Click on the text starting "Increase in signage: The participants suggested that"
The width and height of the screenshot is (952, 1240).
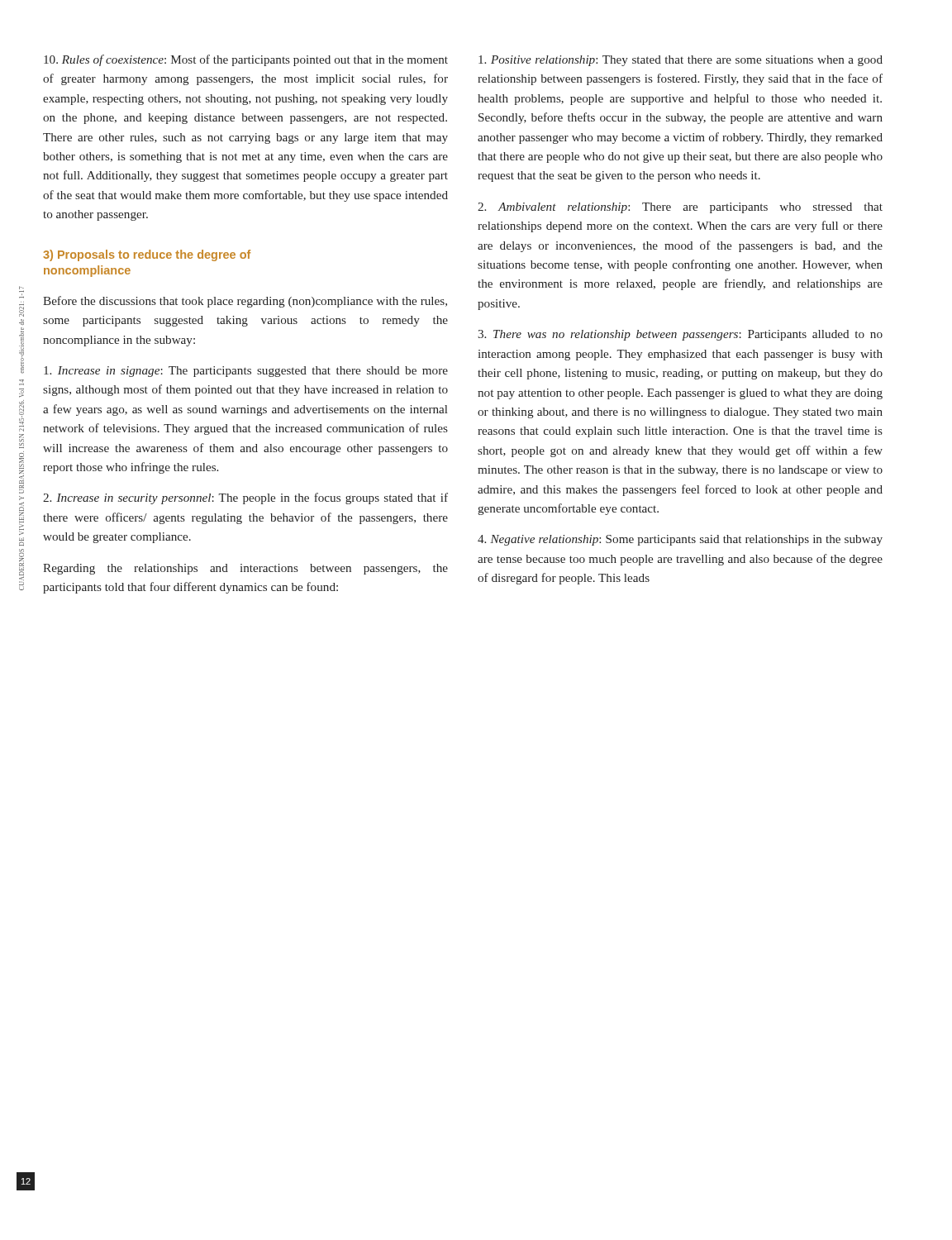coord(245,418)
